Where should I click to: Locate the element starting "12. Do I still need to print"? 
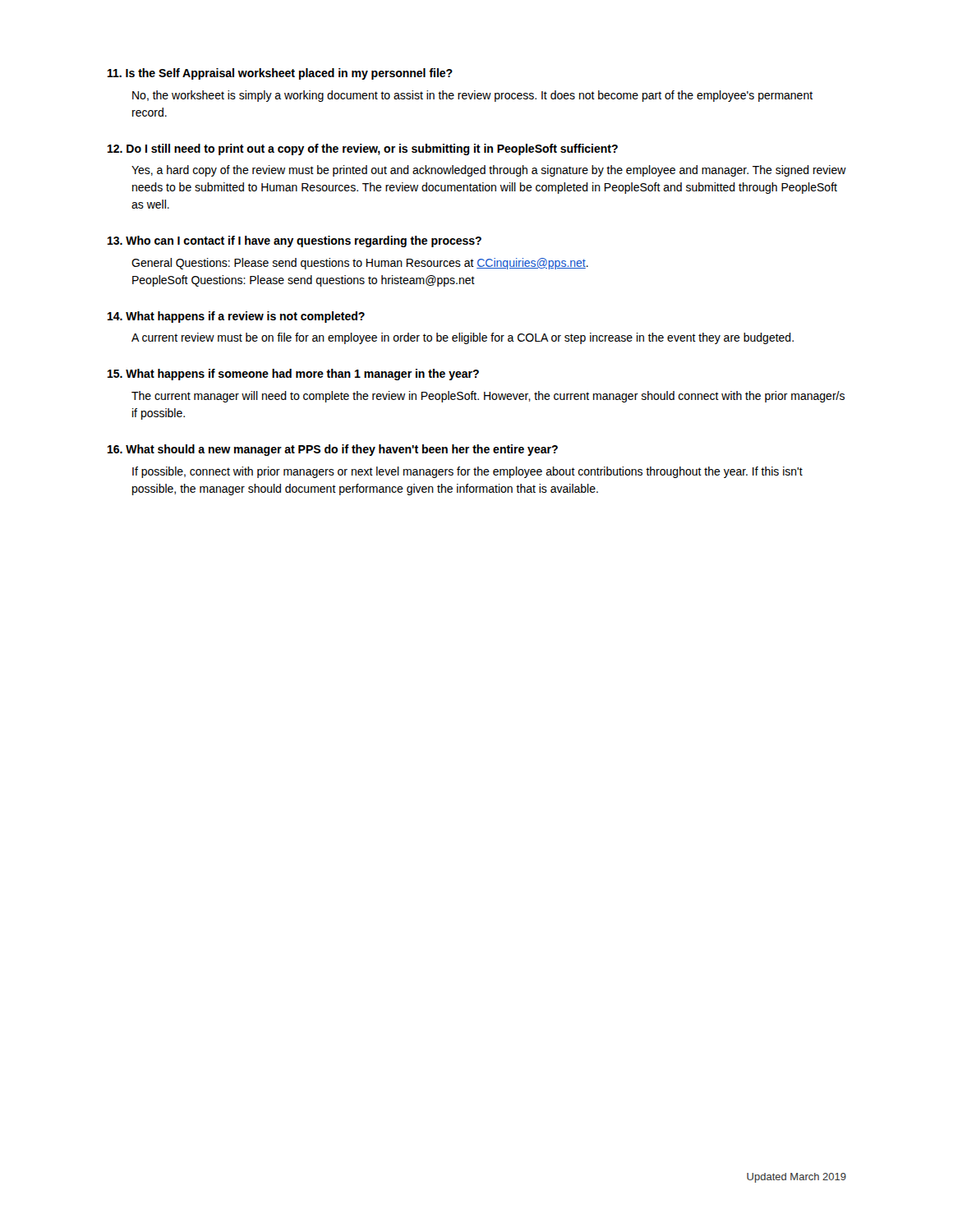click(476, 177)
